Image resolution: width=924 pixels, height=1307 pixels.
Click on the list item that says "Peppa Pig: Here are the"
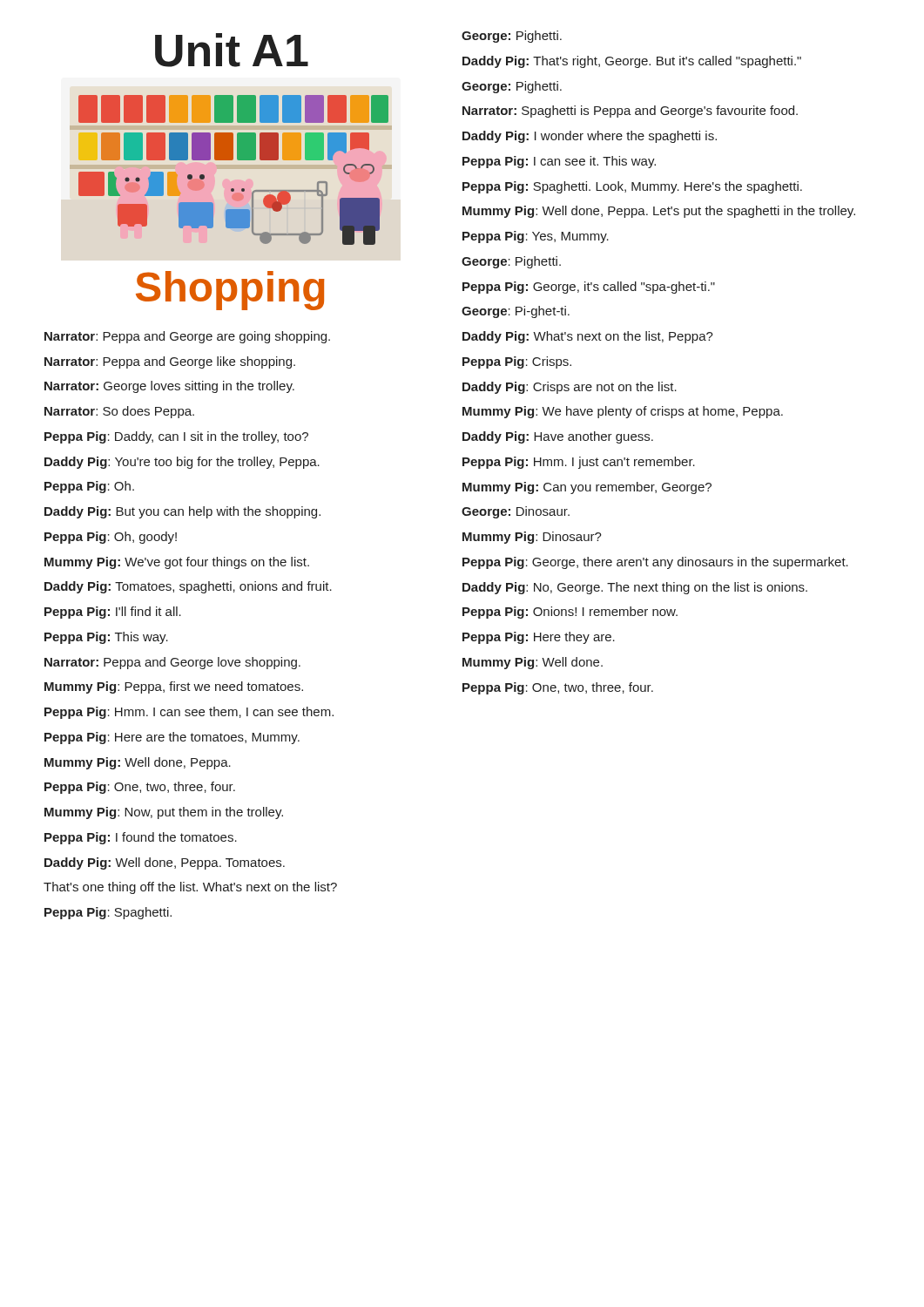pyautogui.click(x=172, y=737)
